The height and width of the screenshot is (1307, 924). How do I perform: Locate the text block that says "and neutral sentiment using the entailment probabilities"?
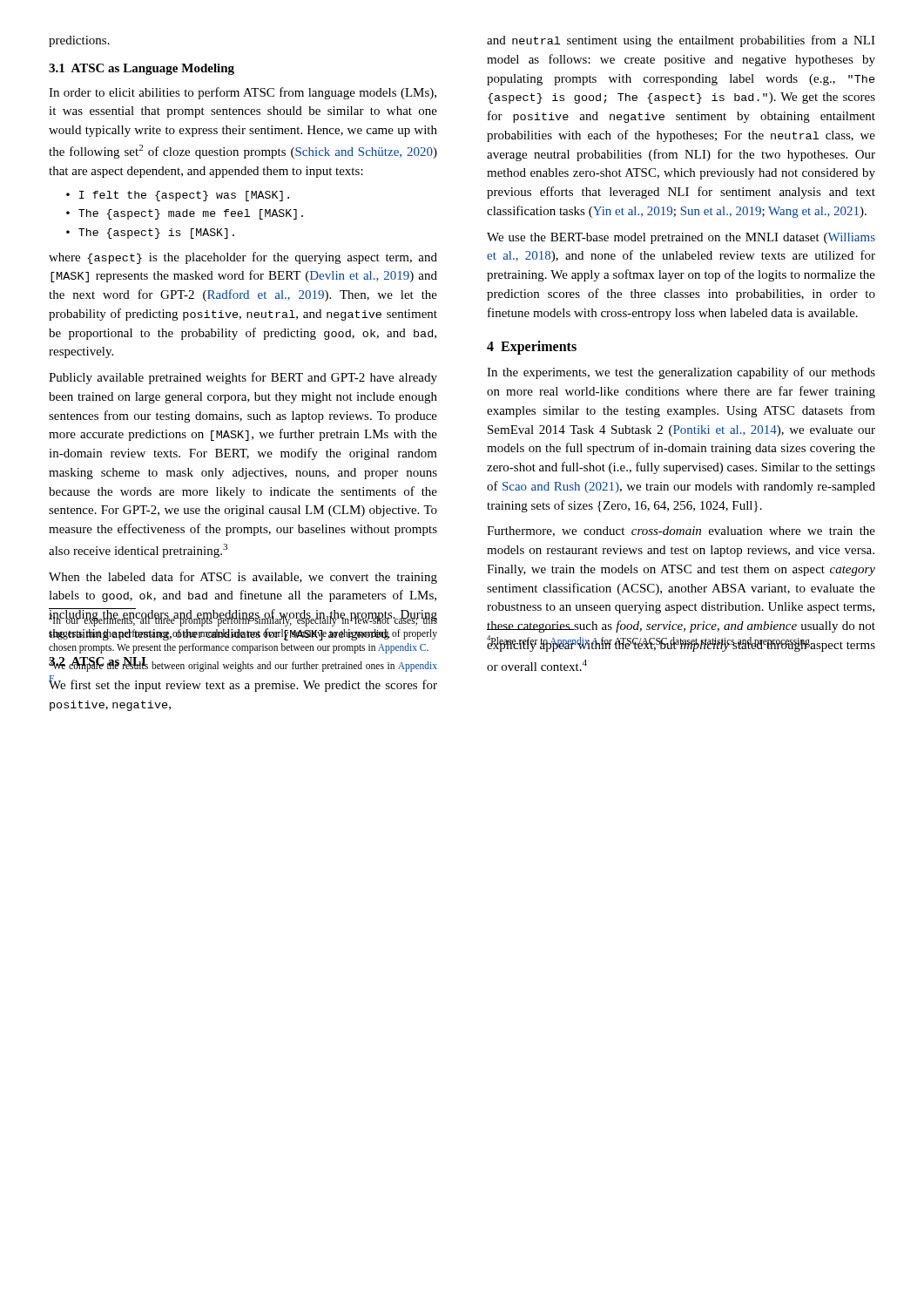[681, 126]
